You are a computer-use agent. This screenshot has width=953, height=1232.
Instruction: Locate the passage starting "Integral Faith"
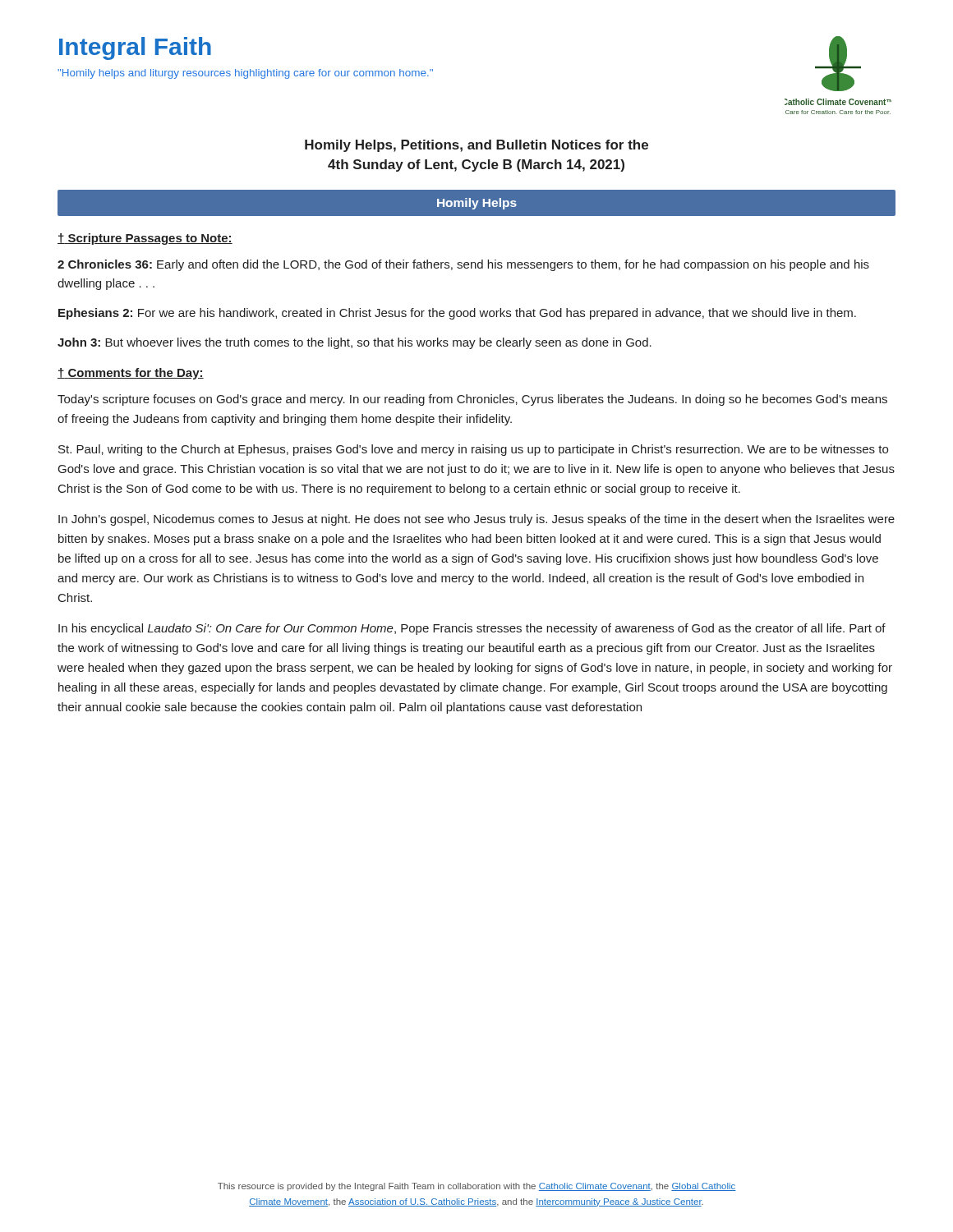coord(135,46)
